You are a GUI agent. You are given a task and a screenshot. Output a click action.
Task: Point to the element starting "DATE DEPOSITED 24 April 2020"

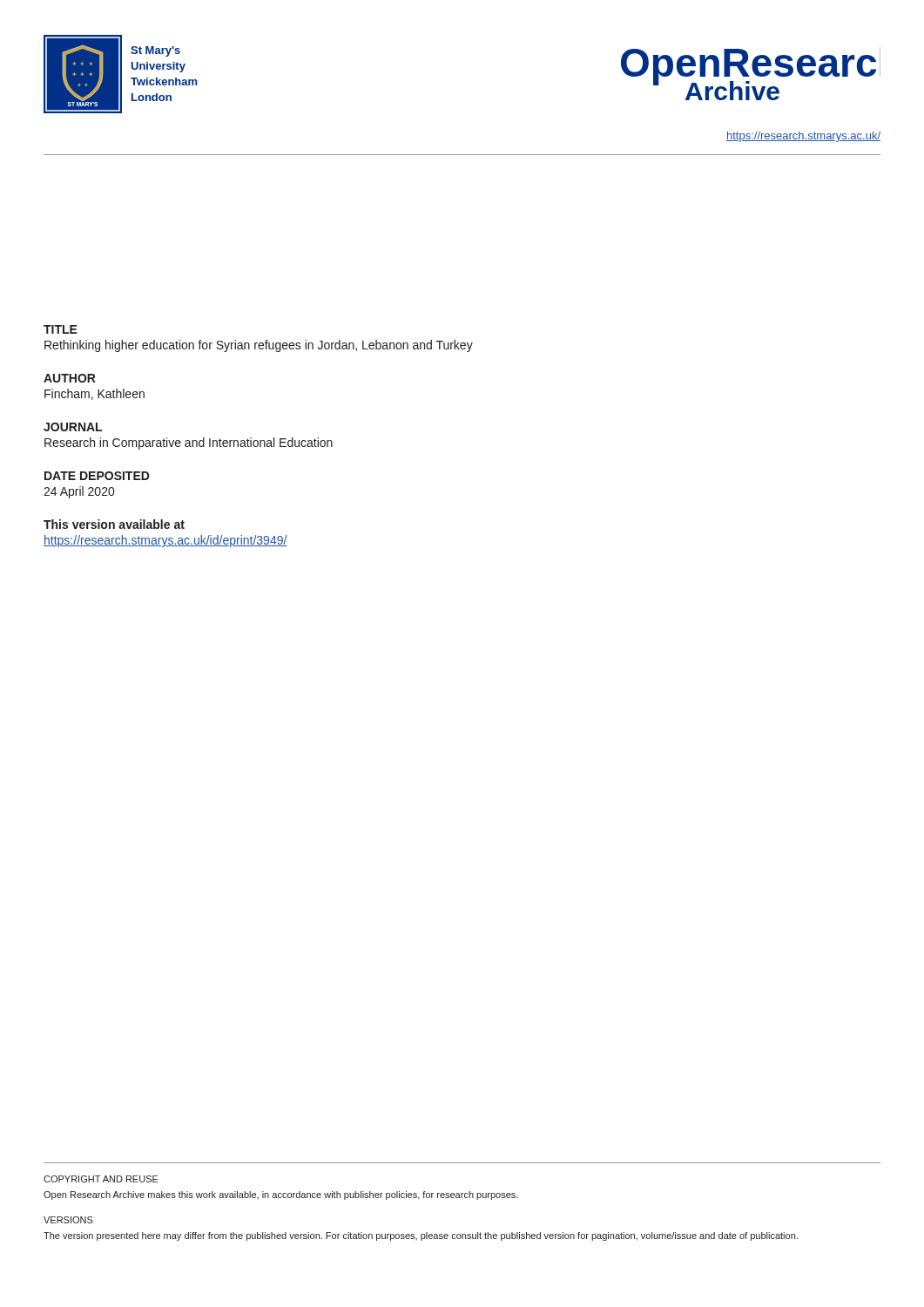coord(97,476)
